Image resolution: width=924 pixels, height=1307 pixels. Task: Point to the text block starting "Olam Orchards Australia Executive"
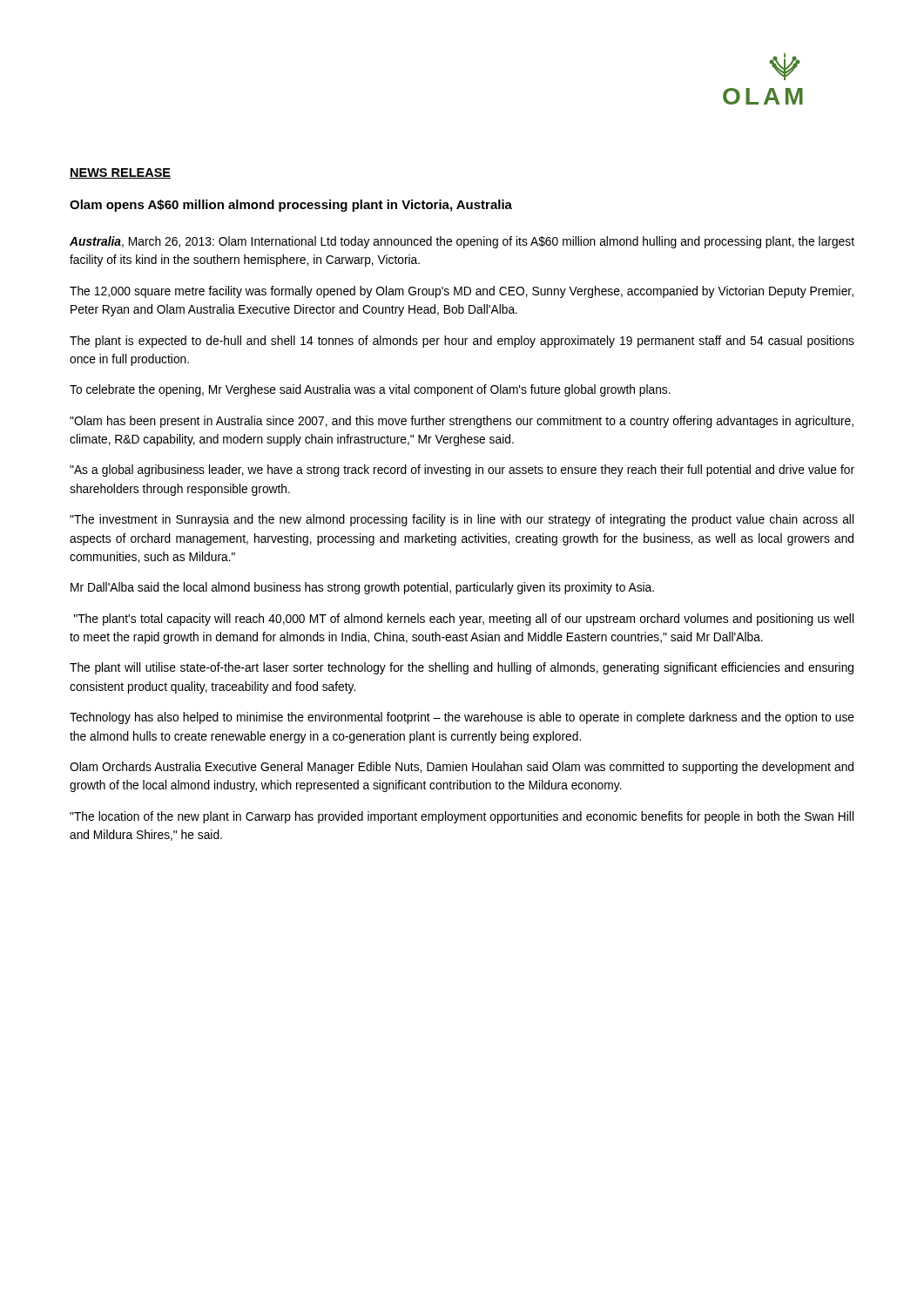[x=462, y=776]
